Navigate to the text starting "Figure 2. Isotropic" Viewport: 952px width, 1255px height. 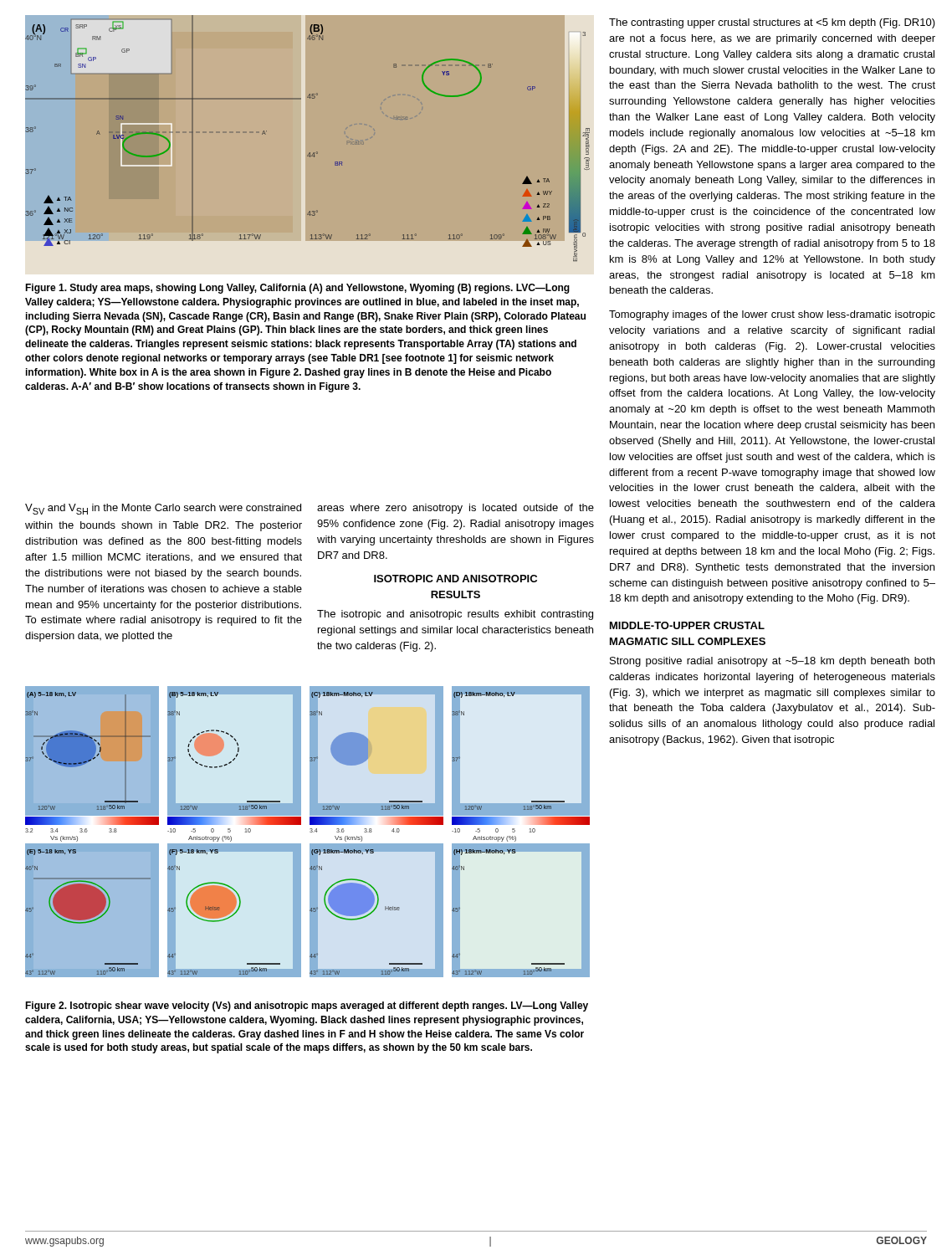tap(307, 1027)
